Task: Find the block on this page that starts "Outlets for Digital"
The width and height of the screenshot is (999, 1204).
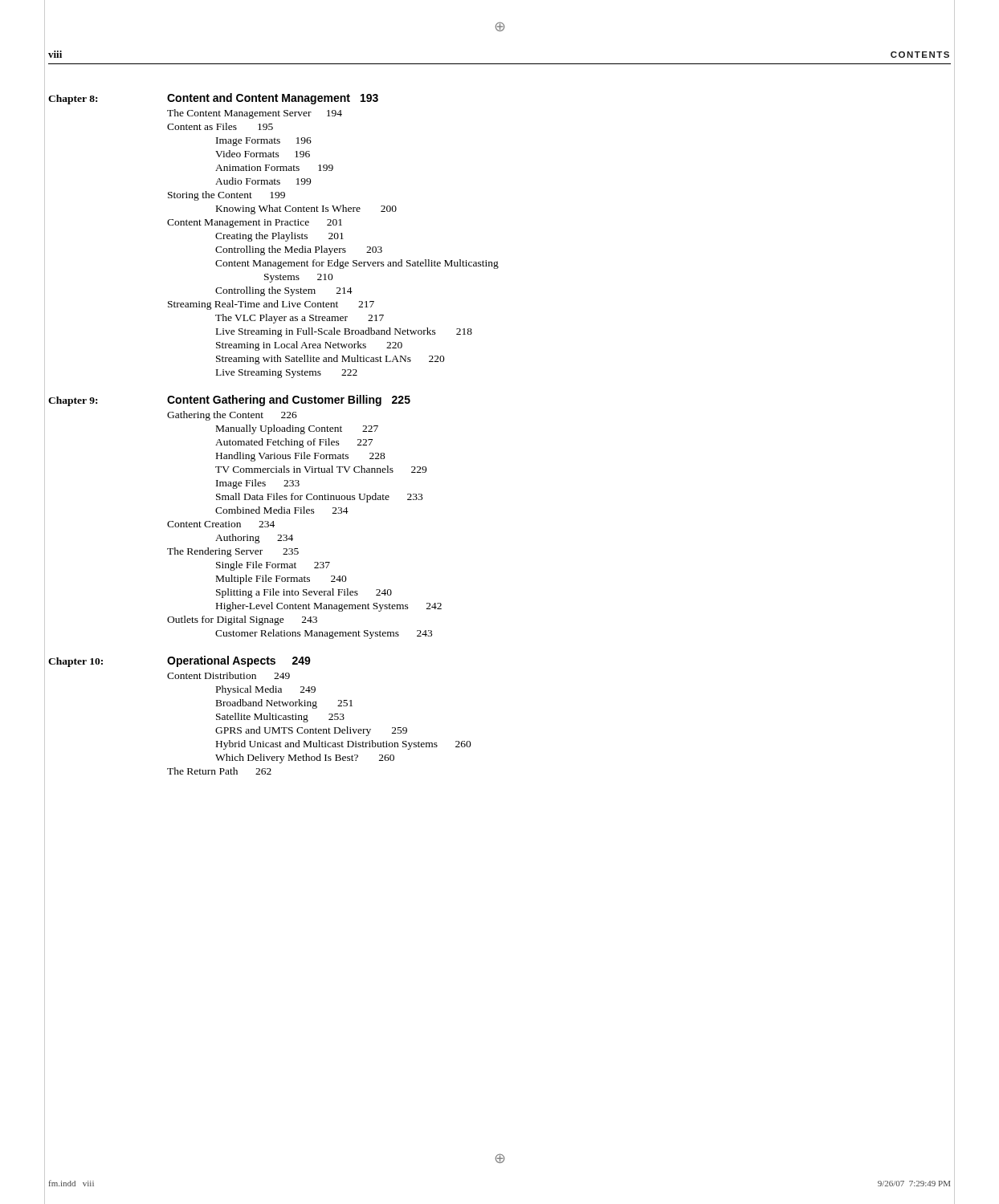Action: pyautogui.click(x=242, y=620)
